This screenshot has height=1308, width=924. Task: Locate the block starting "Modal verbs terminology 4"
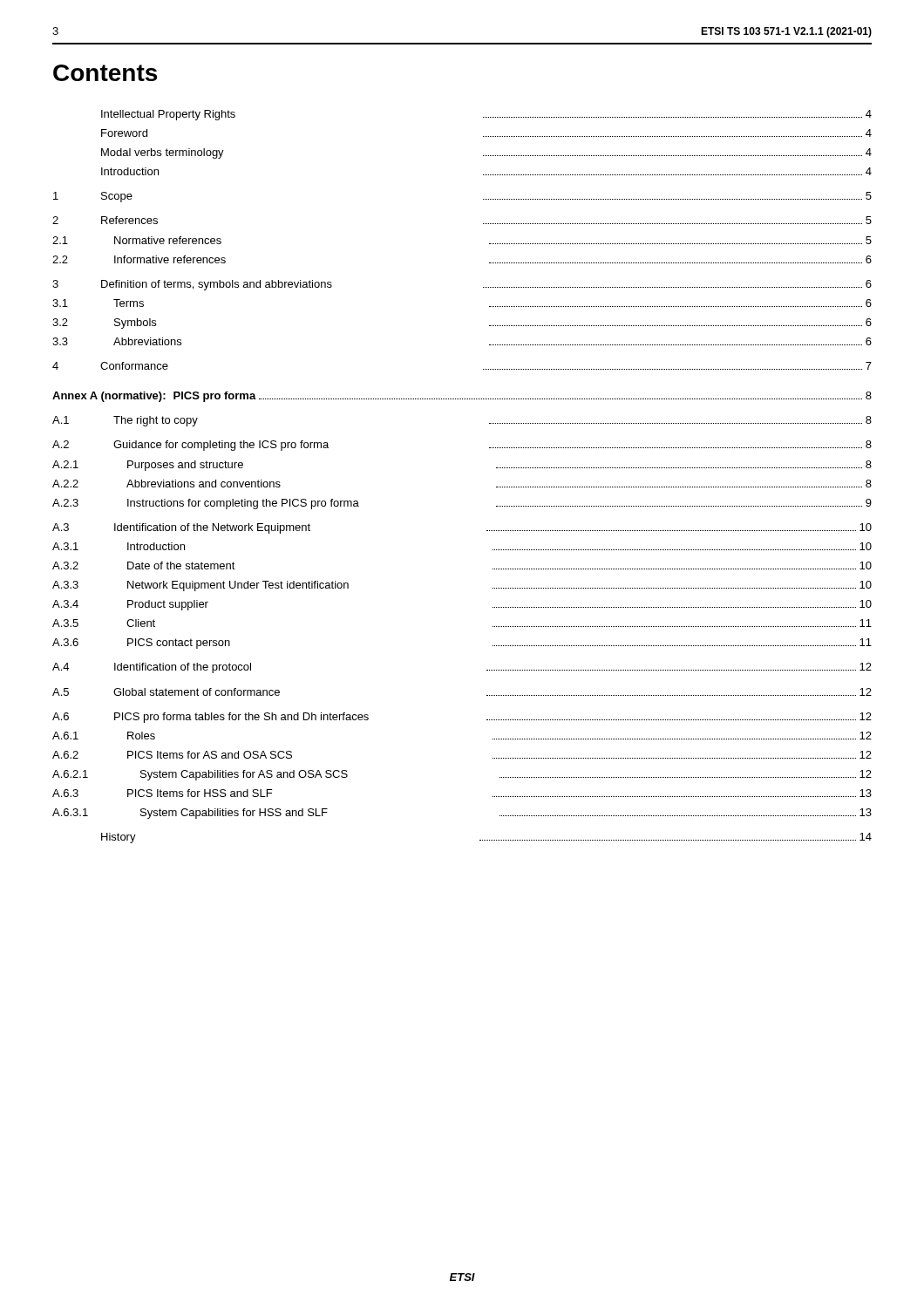click(x=486, y=153)
